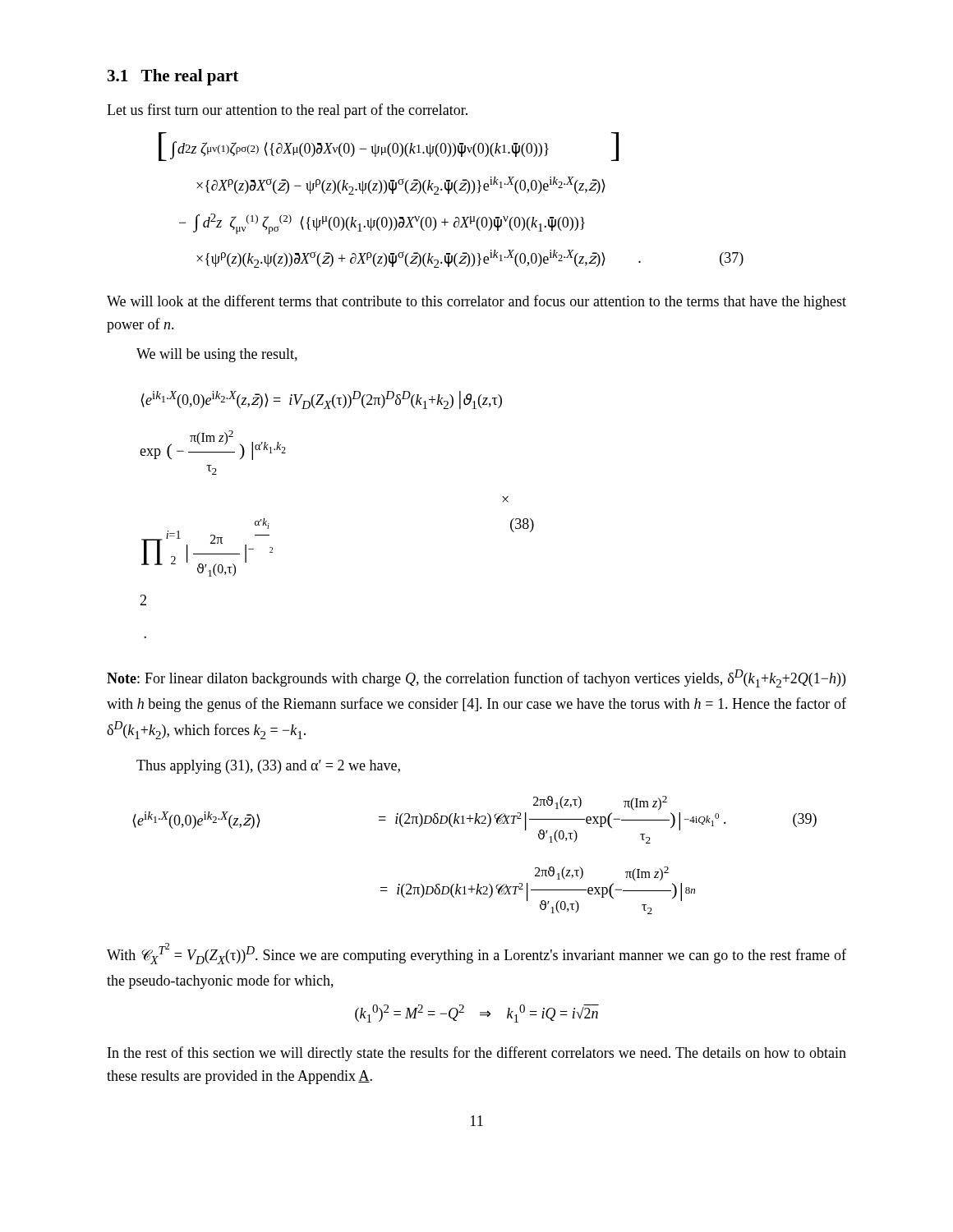Navigate to the block starting "(k10)2 = M2 = −Q2 ⇒ k10 ="

[x=476, y=1014]
